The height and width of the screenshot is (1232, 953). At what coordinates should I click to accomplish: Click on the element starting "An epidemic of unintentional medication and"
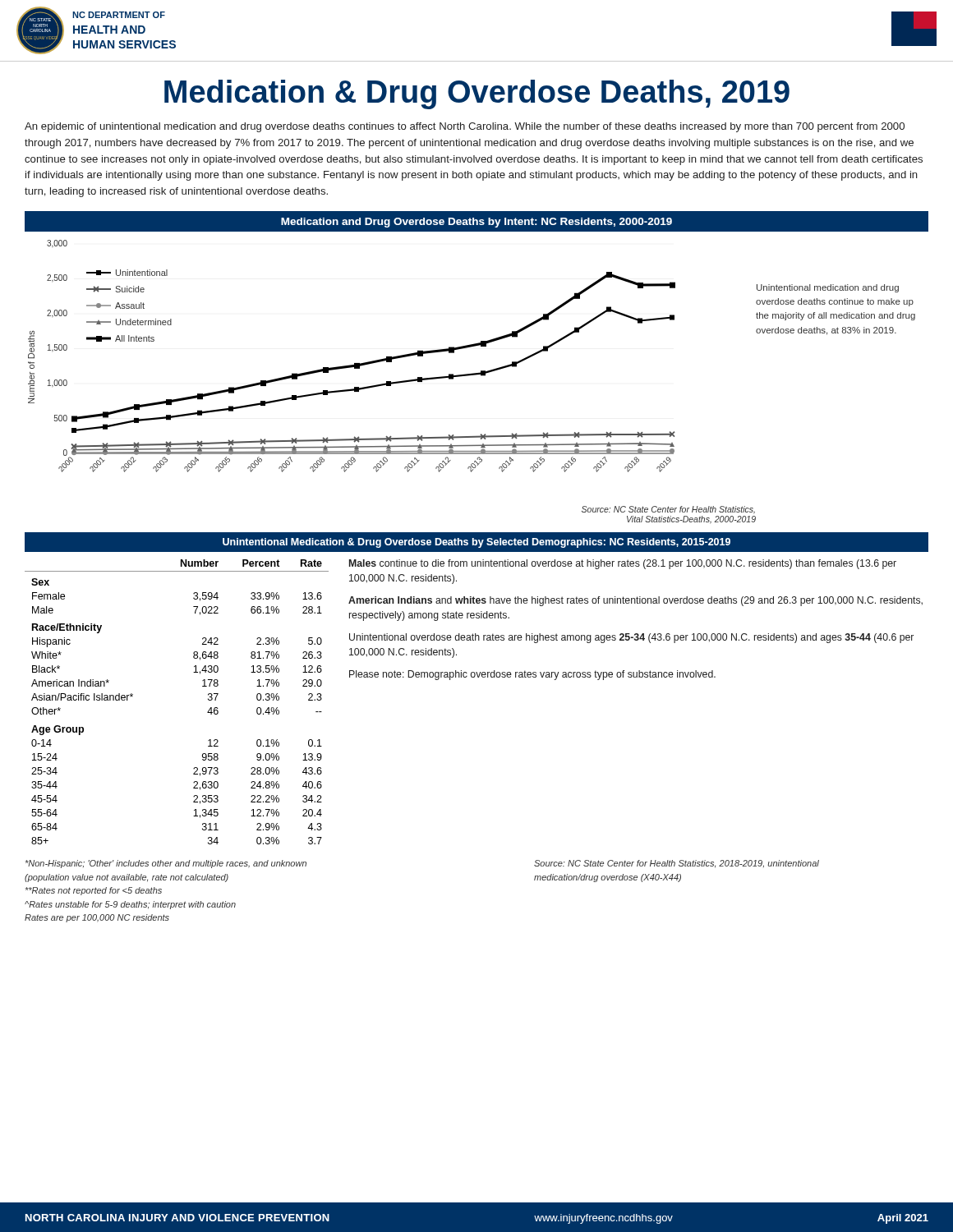pyautogui.click(x=474, y=159)
